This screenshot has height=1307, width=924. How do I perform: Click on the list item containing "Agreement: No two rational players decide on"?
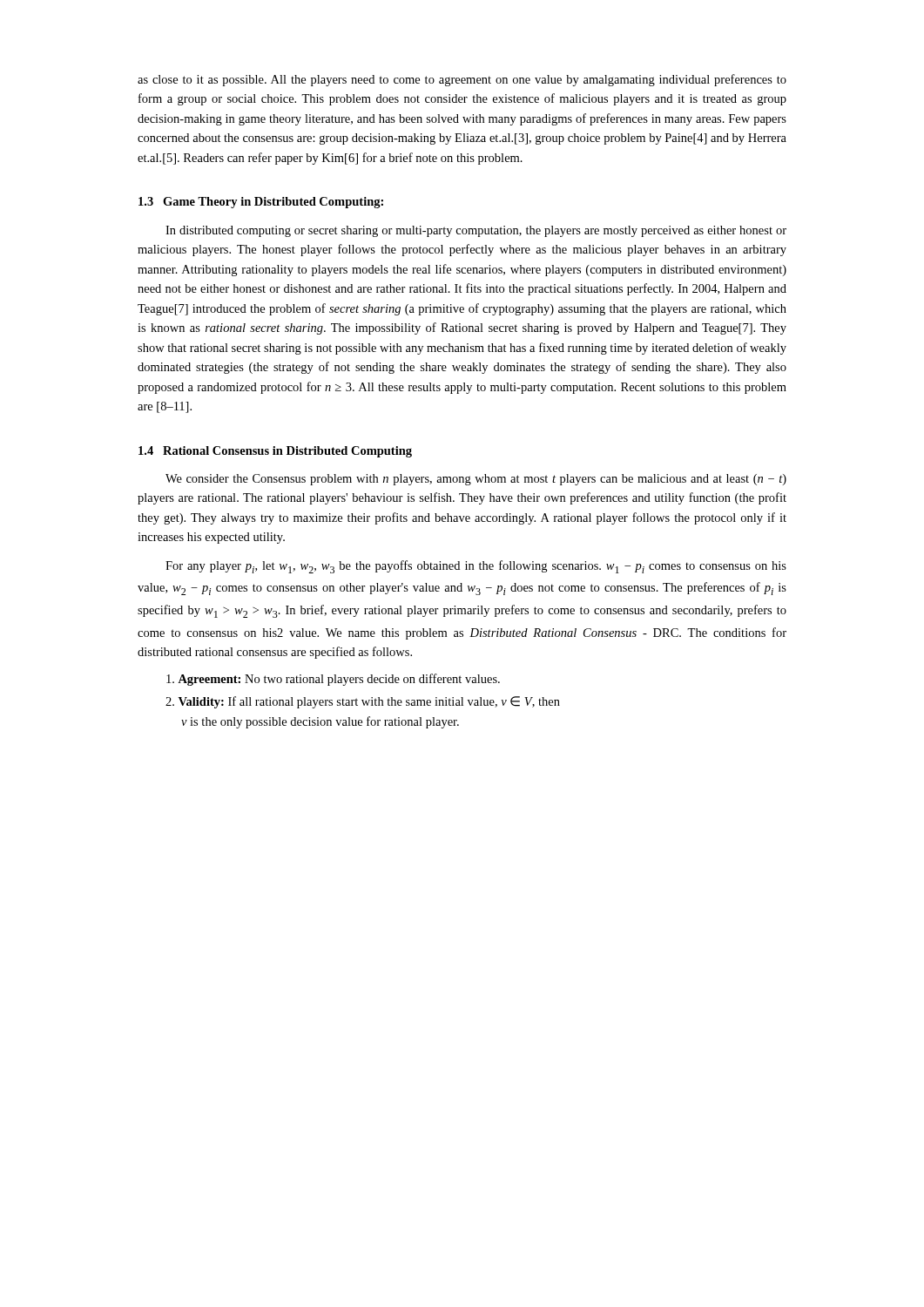(x=333, y=678)
